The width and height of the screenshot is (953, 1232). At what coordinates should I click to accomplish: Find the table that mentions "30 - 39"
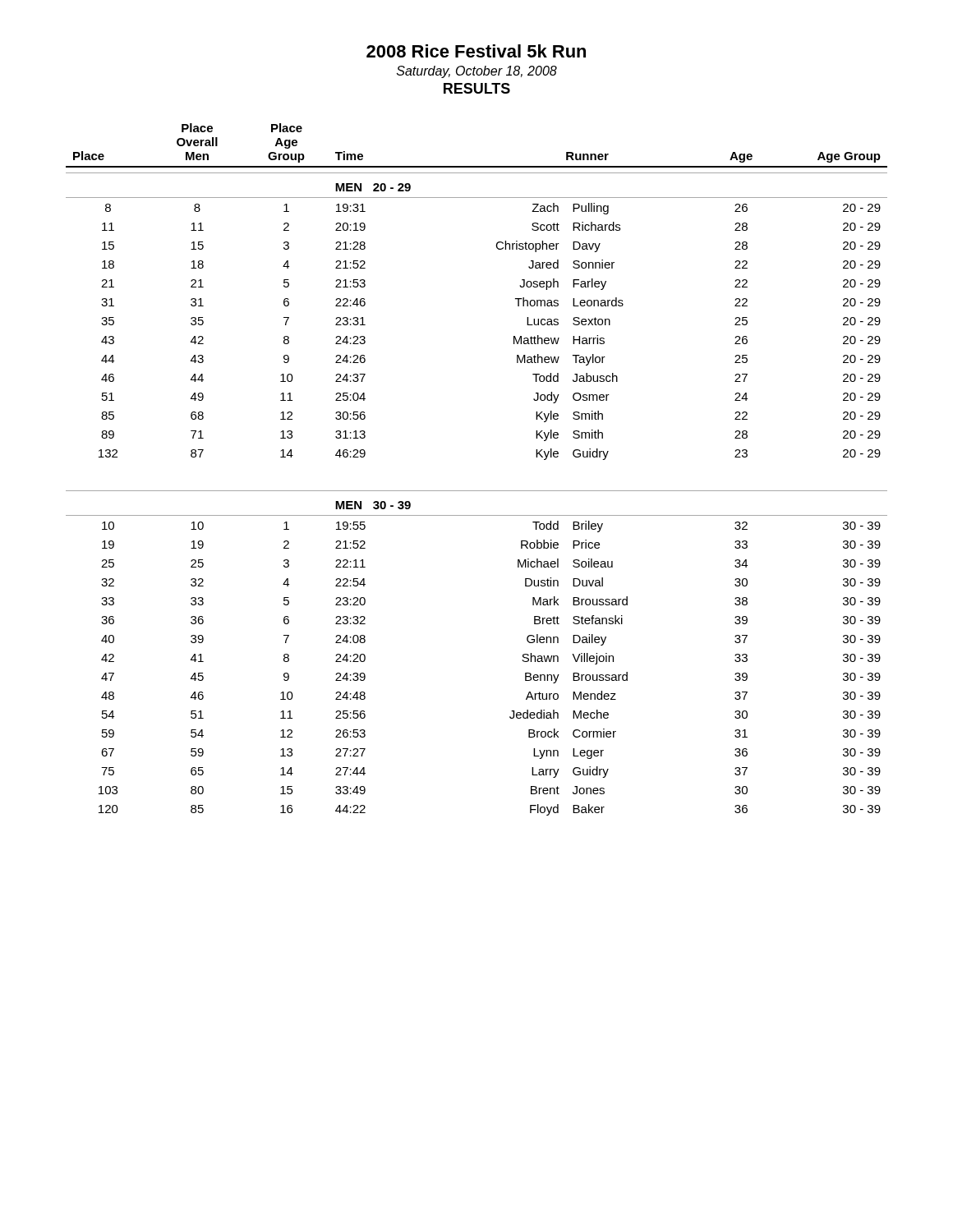pyautogui.click(x=476, y=468)
